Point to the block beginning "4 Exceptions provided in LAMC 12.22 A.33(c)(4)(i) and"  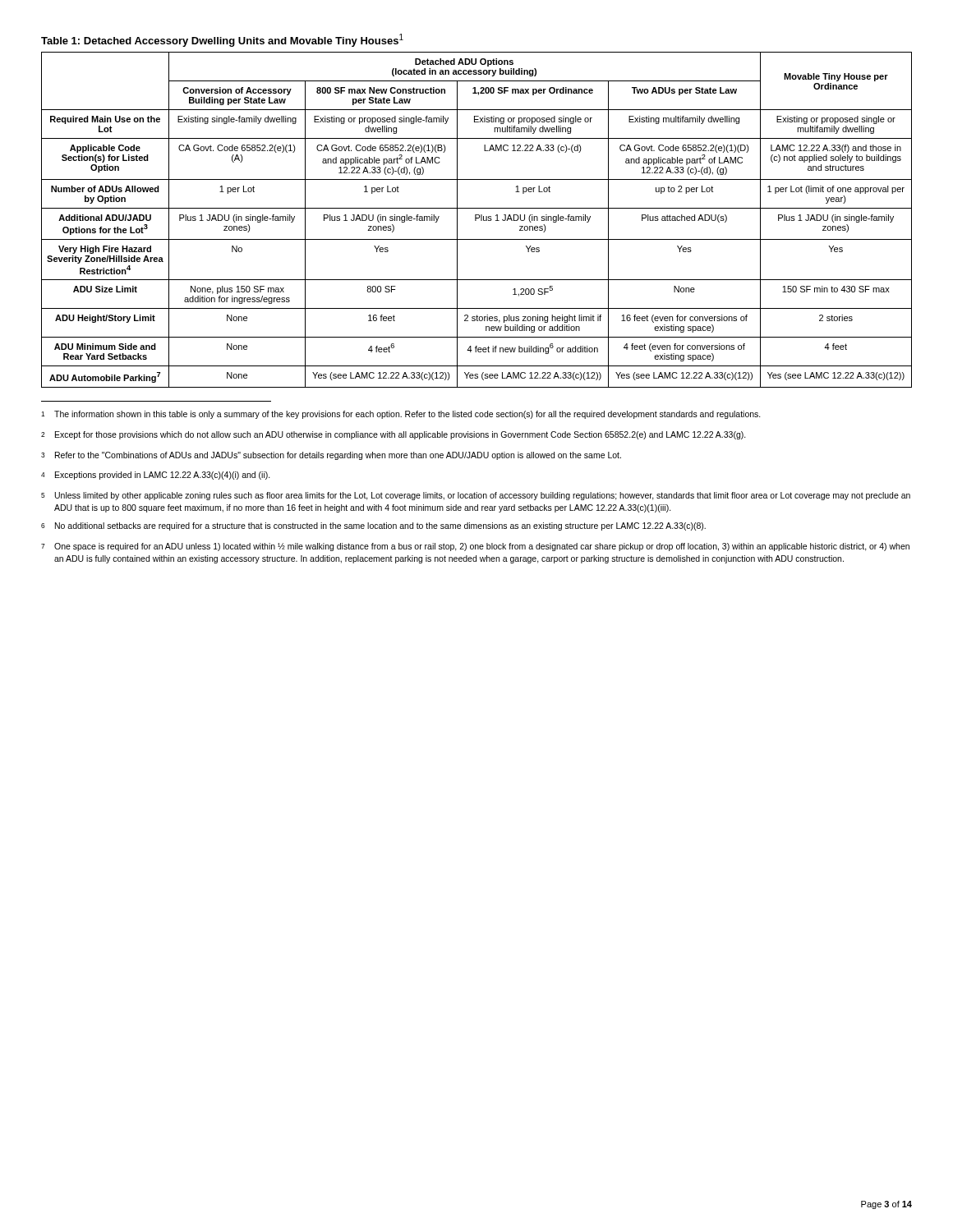coord(156,476)
